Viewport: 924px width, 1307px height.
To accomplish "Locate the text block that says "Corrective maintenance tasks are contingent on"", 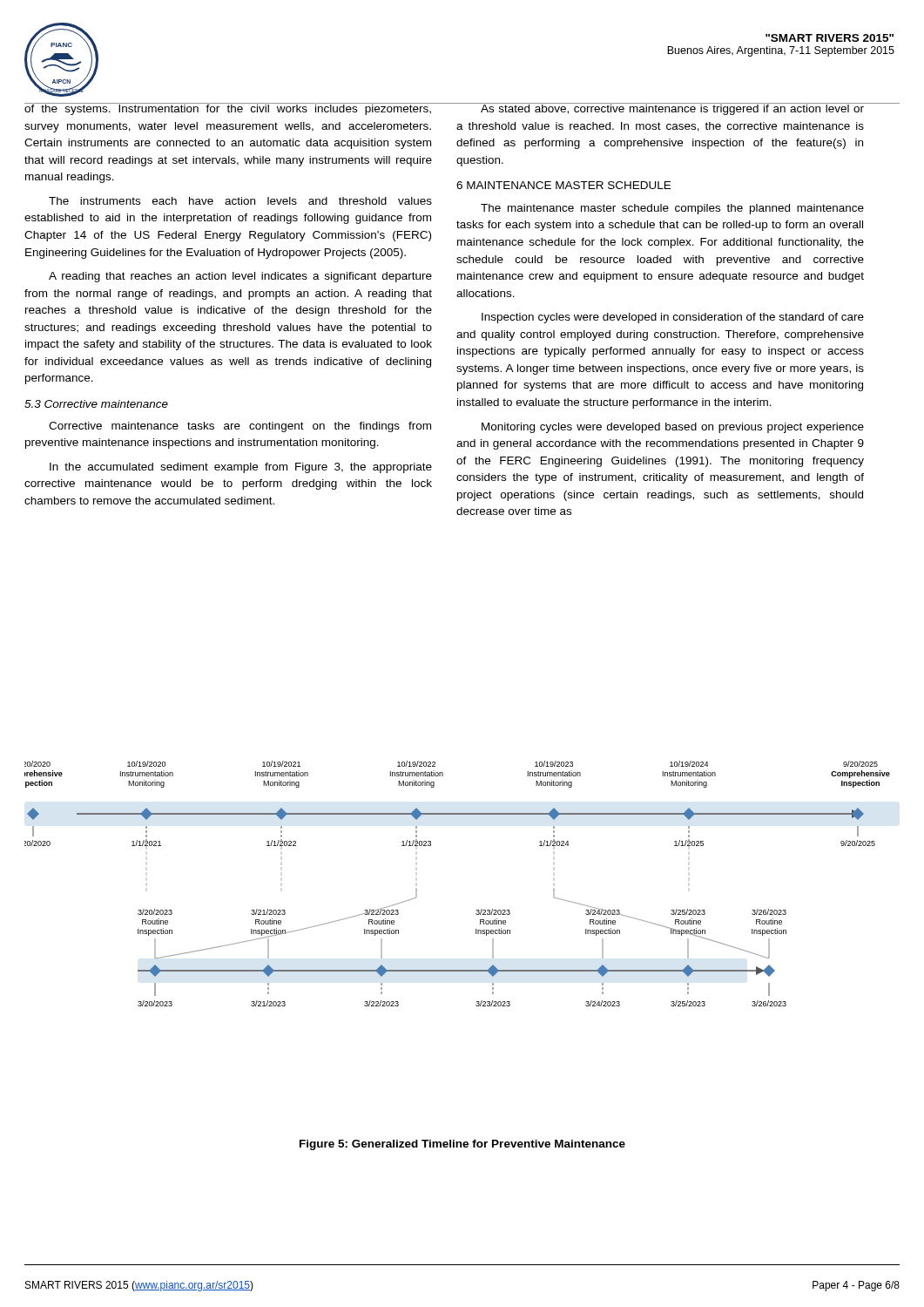I will [228, 434].
